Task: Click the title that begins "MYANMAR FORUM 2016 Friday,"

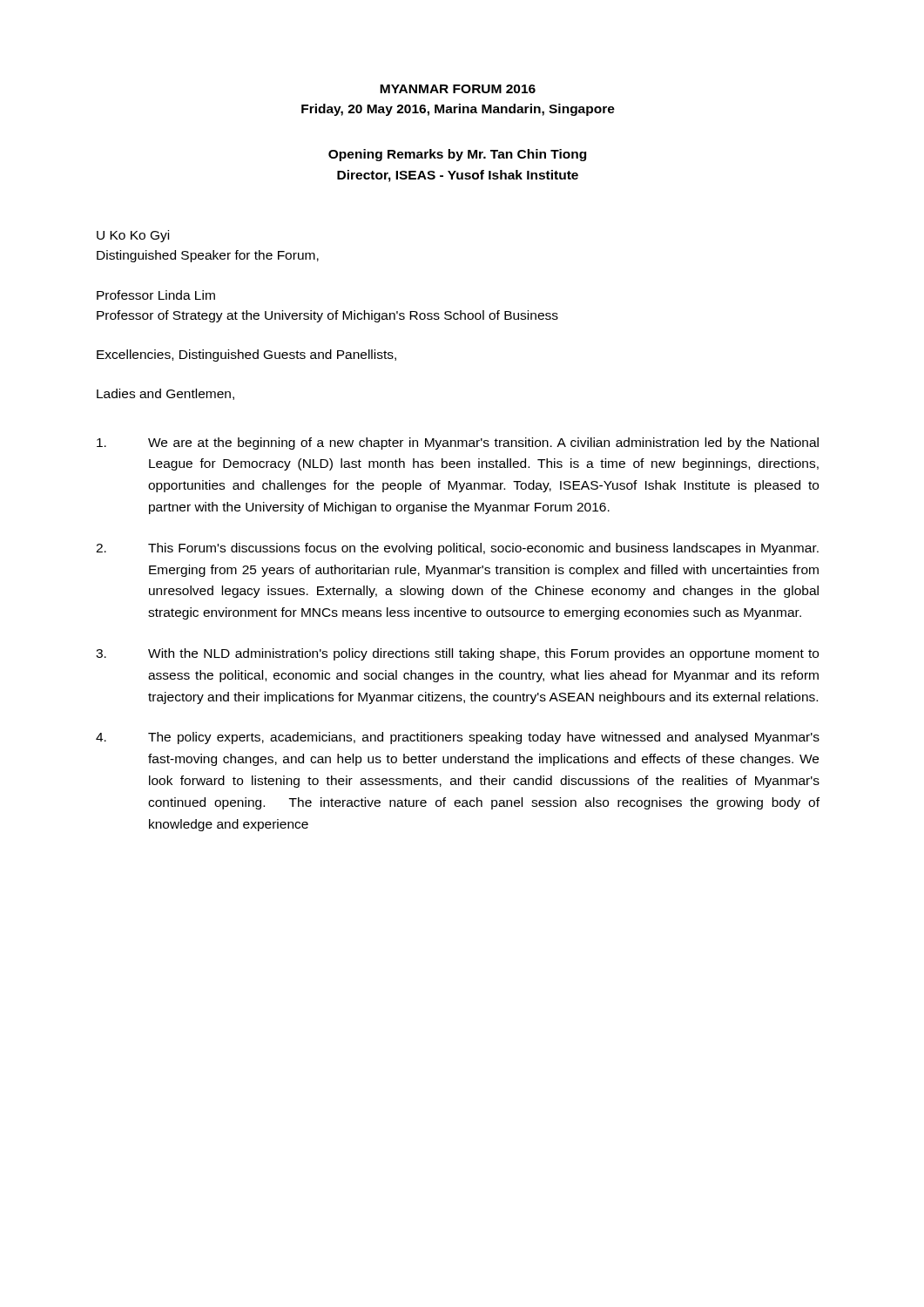Action: click(458, 99)
